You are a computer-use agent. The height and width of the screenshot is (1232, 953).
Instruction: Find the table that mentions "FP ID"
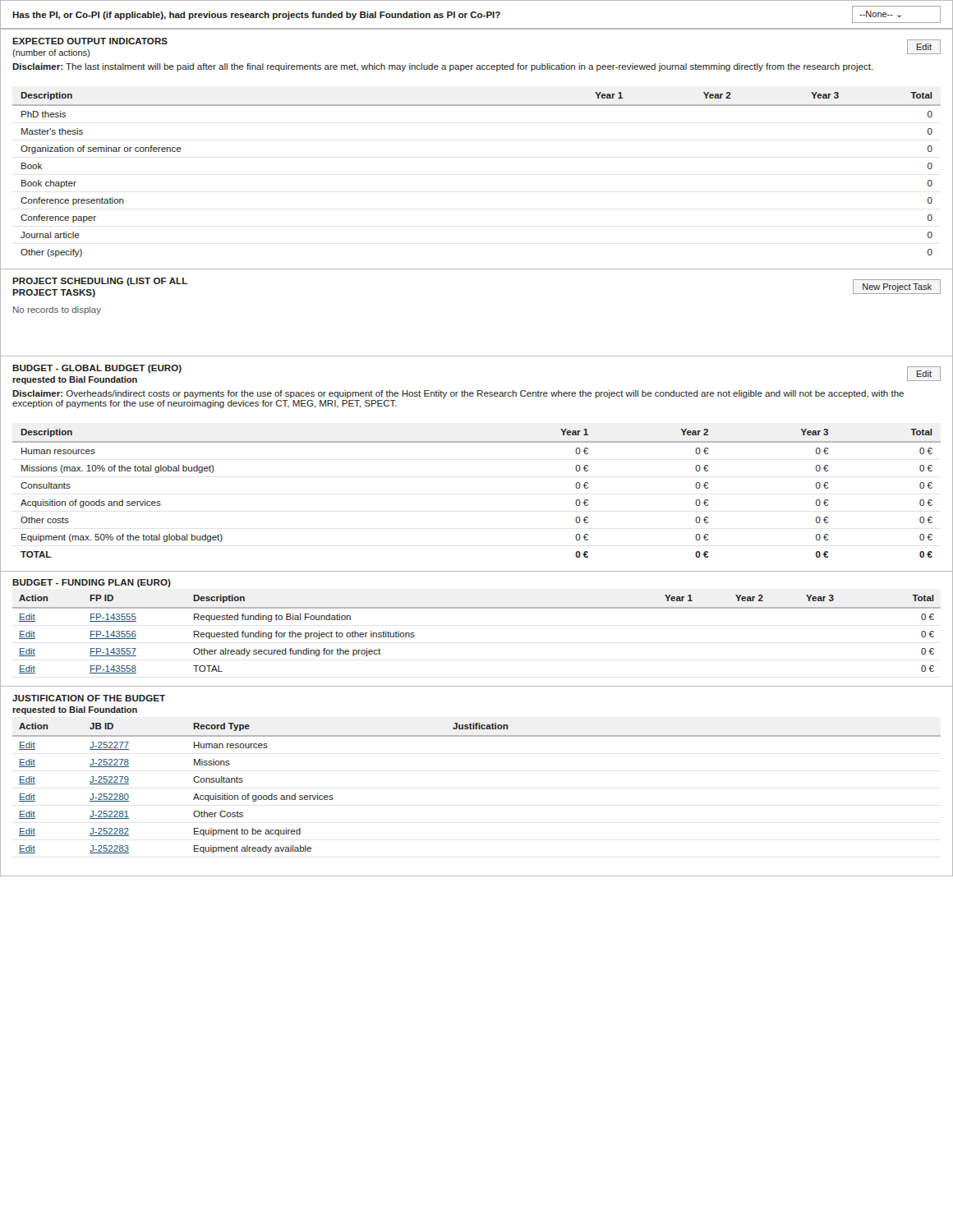pyautogui.click(x=476, y=633)
